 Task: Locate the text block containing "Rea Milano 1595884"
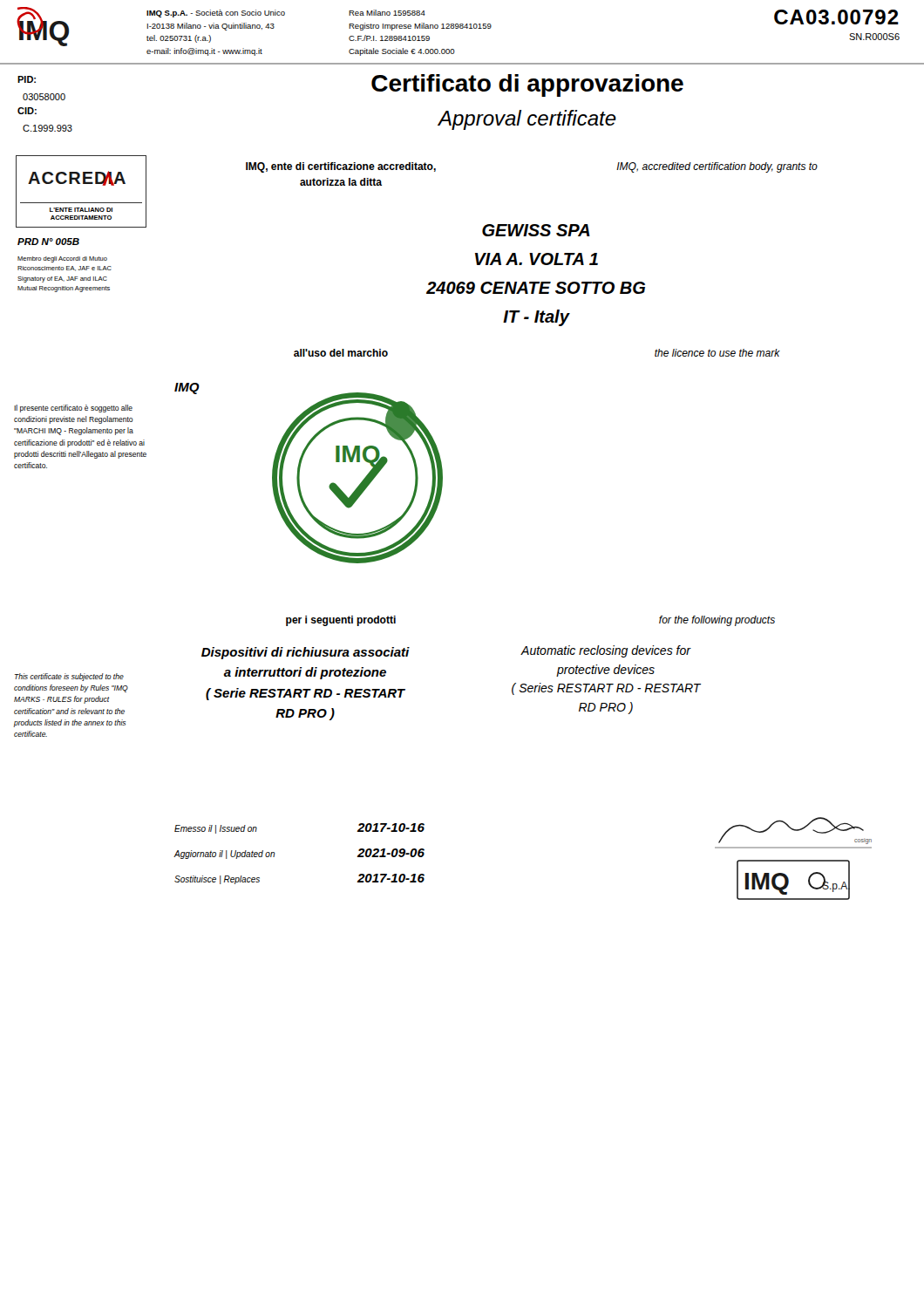[420, 32]
